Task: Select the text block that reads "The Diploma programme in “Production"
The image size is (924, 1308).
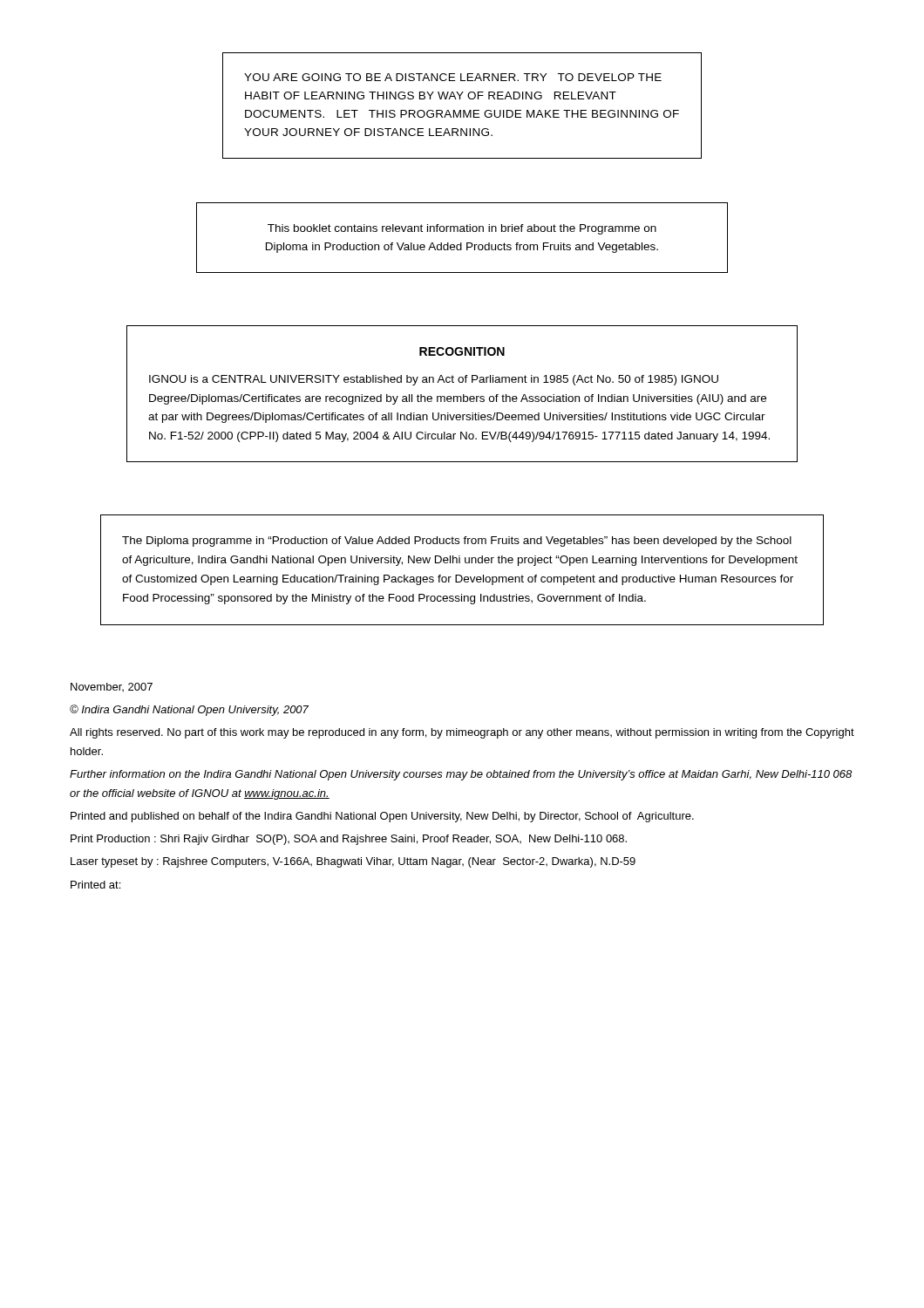Action: tap(460, 569)
